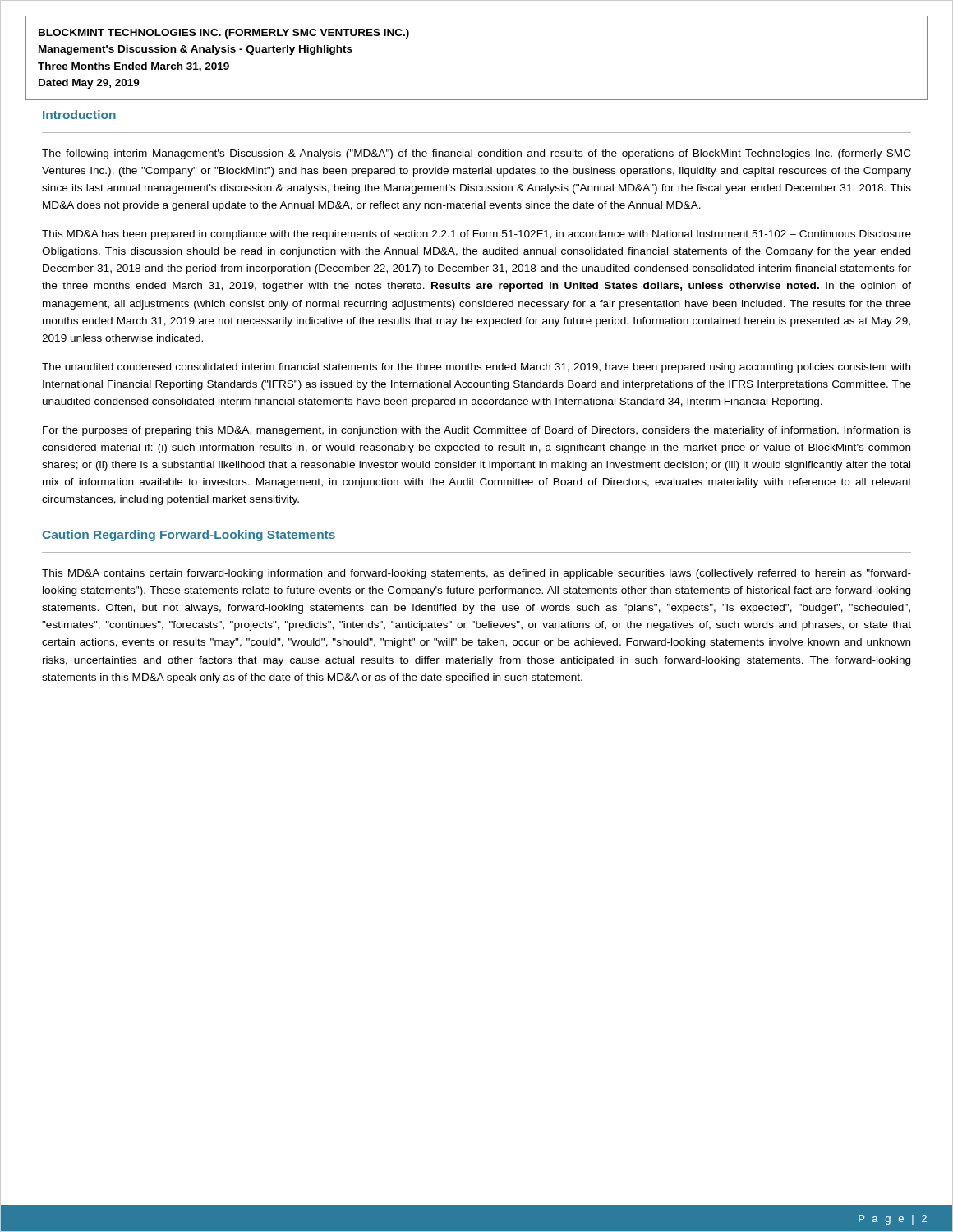This screenshot has height=1232, width=953.
Task: Find the text block containing "The following interim Management's Discussion & Analysis ("MD&A")"
Action: [476, 179]
